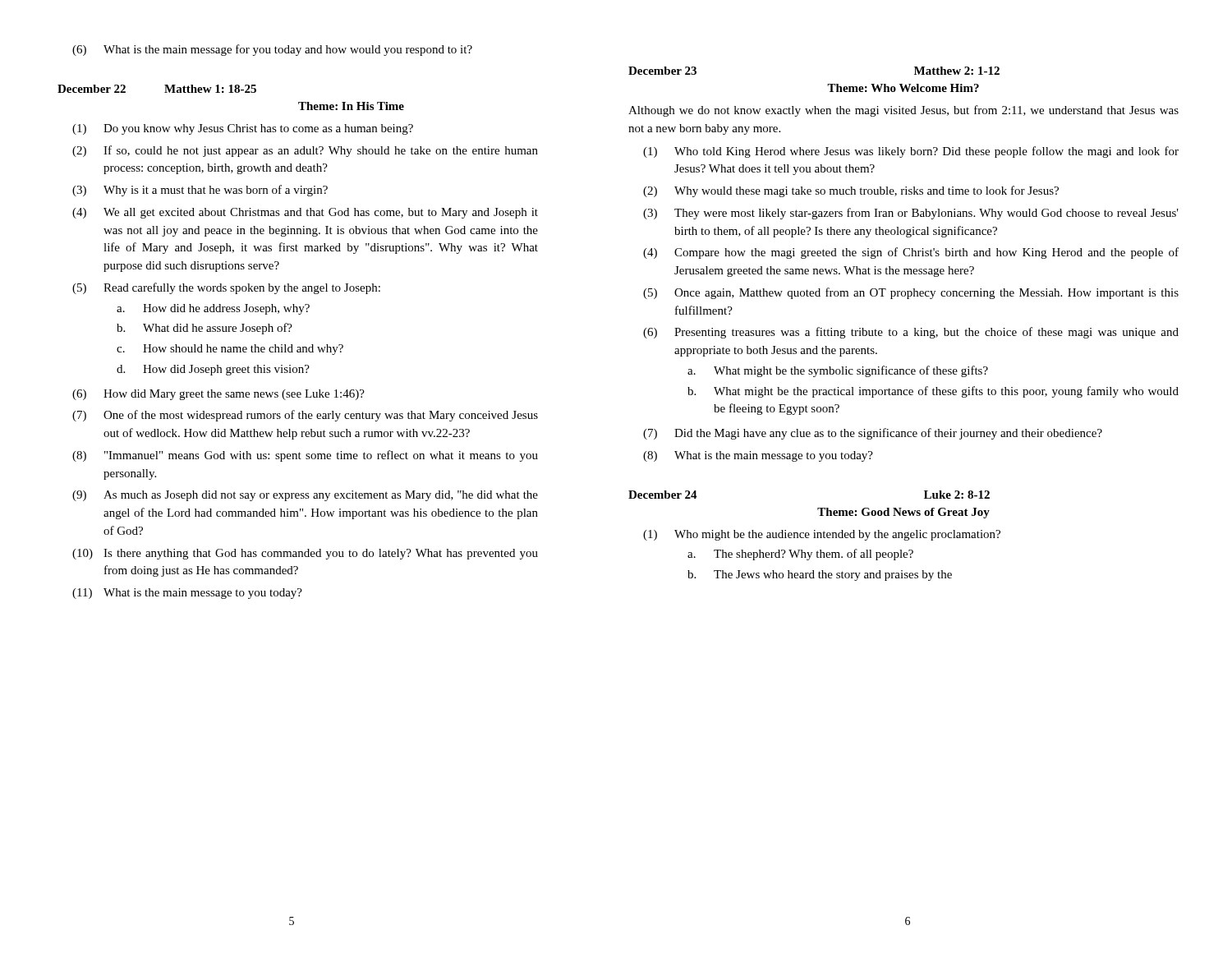
Task: Find the list item that says "(1) Do you know why Jesus Christ has"
Action: click(298, 129)
